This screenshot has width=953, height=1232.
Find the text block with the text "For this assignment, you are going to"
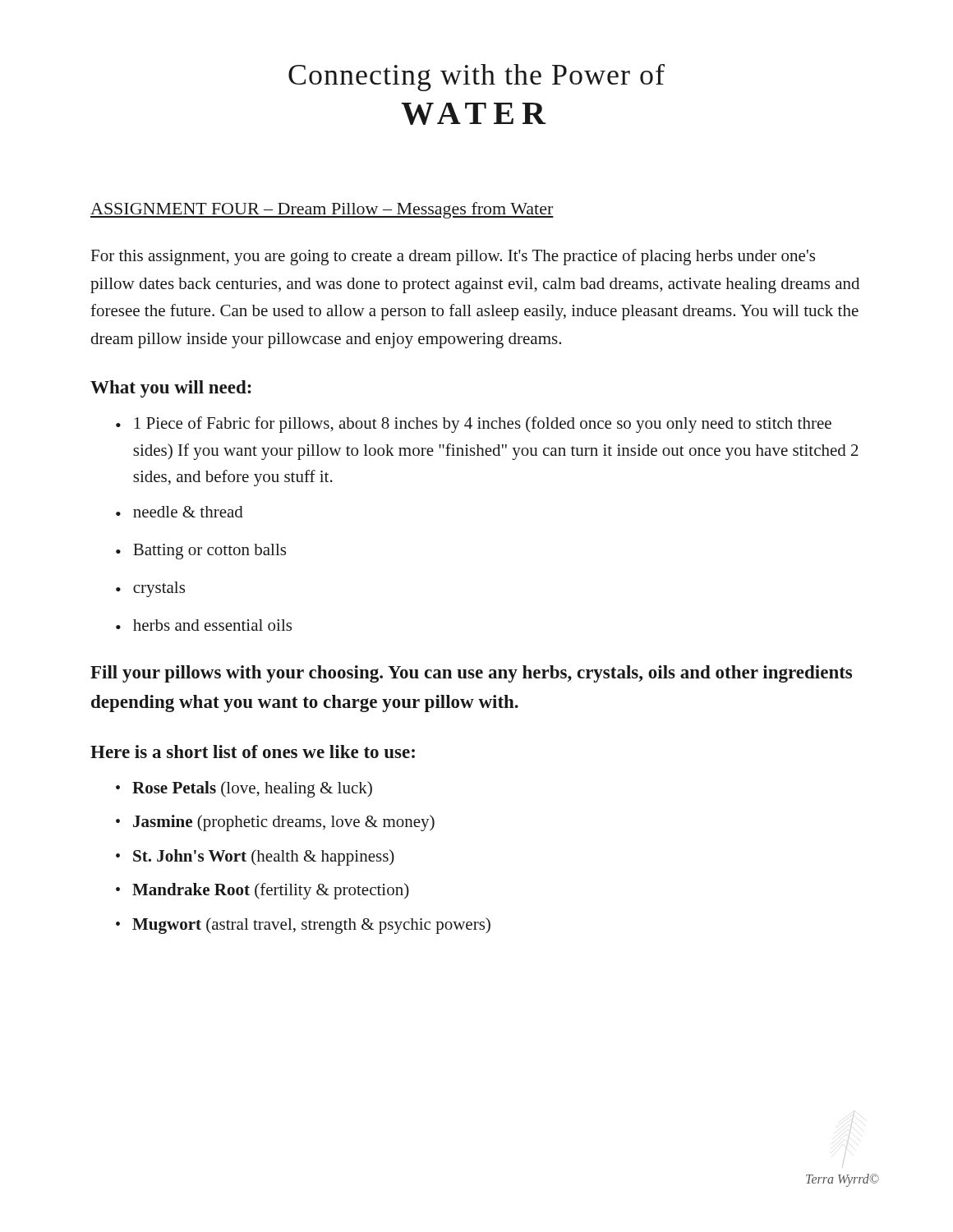pos(475,297)
